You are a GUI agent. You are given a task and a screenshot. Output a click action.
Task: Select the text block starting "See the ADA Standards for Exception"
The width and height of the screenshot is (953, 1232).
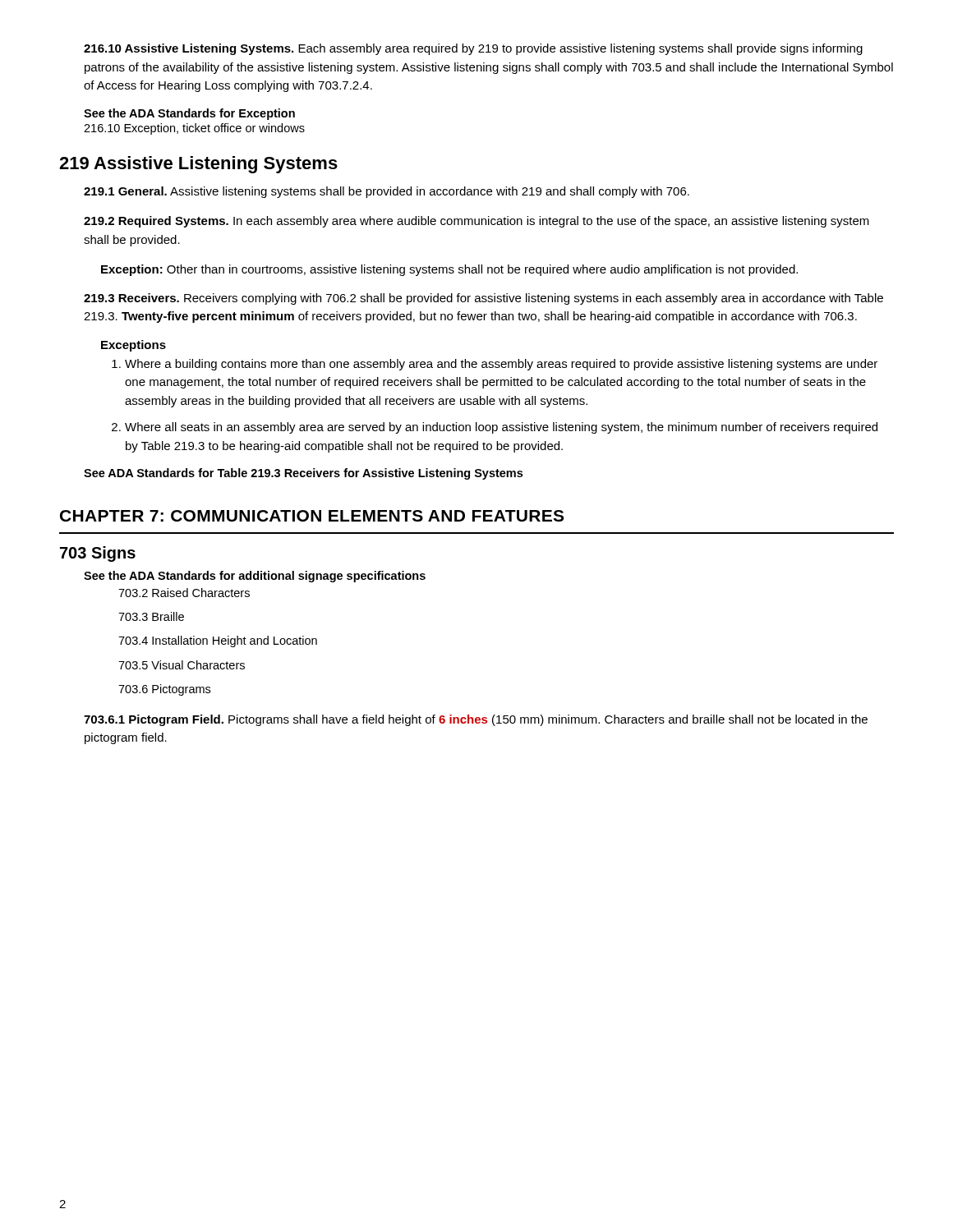(x=190, y=113)
